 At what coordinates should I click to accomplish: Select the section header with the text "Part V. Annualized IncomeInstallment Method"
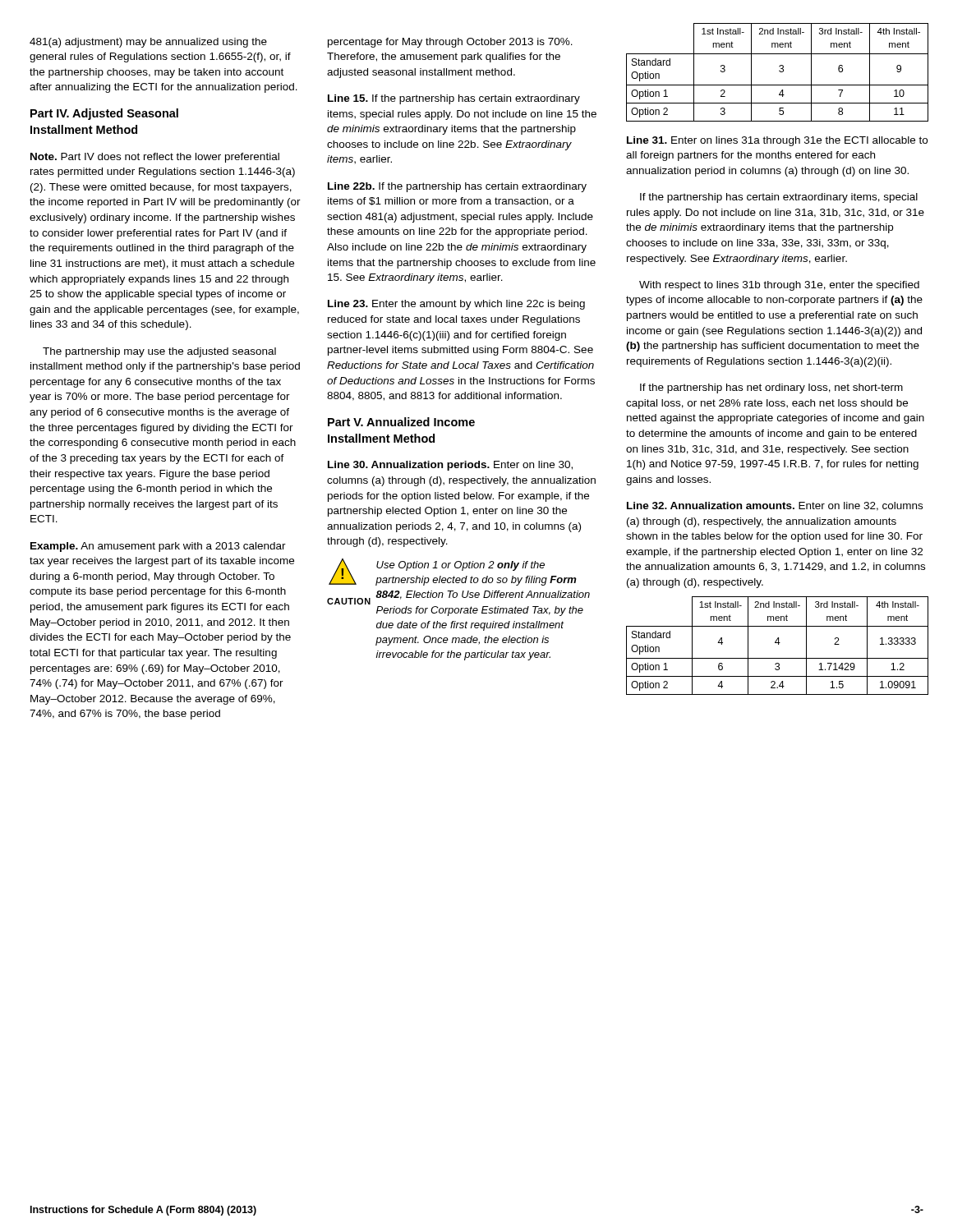point(463,430)
